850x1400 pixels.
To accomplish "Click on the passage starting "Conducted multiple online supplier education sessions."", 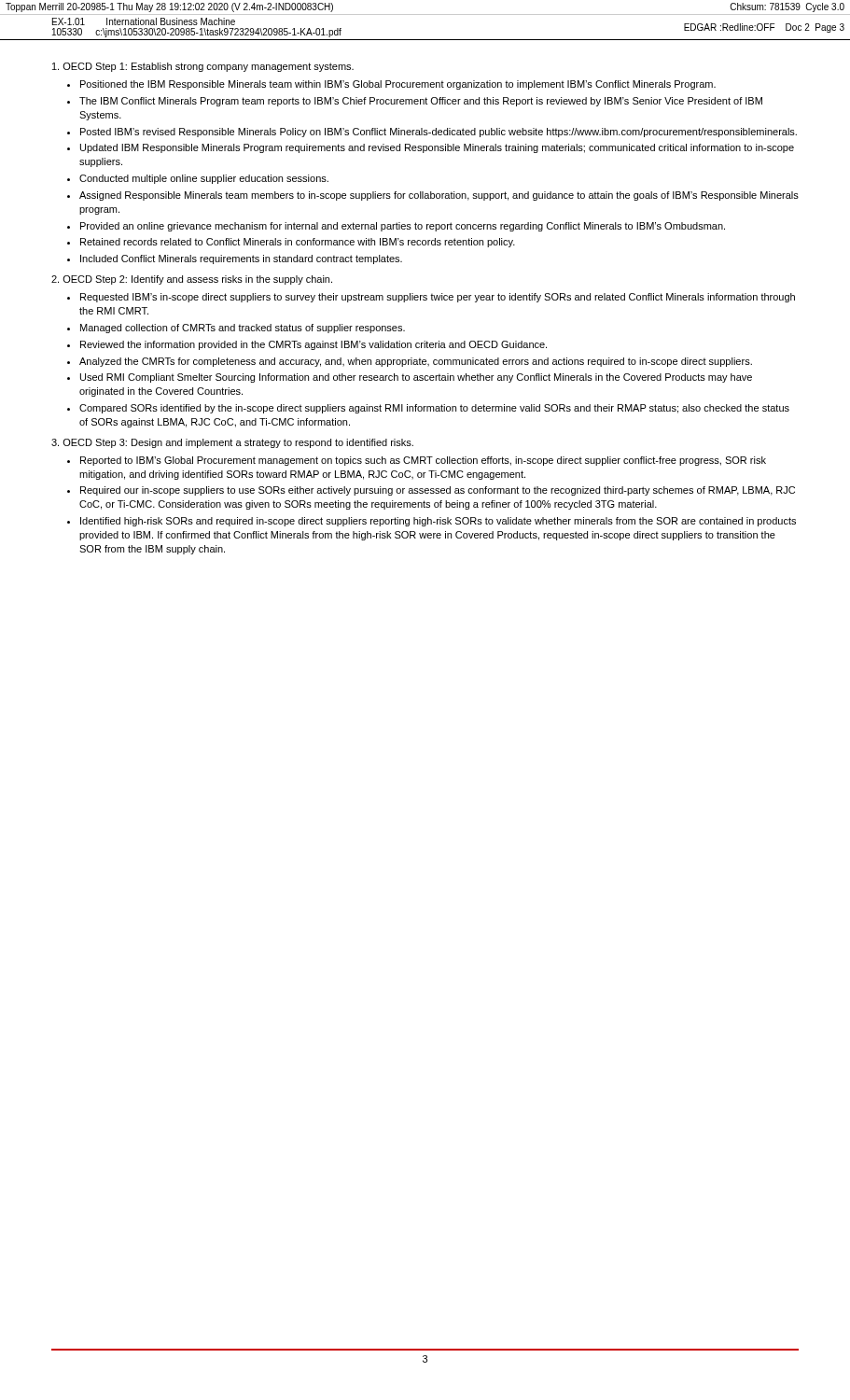I will click(x=204, y=178).
